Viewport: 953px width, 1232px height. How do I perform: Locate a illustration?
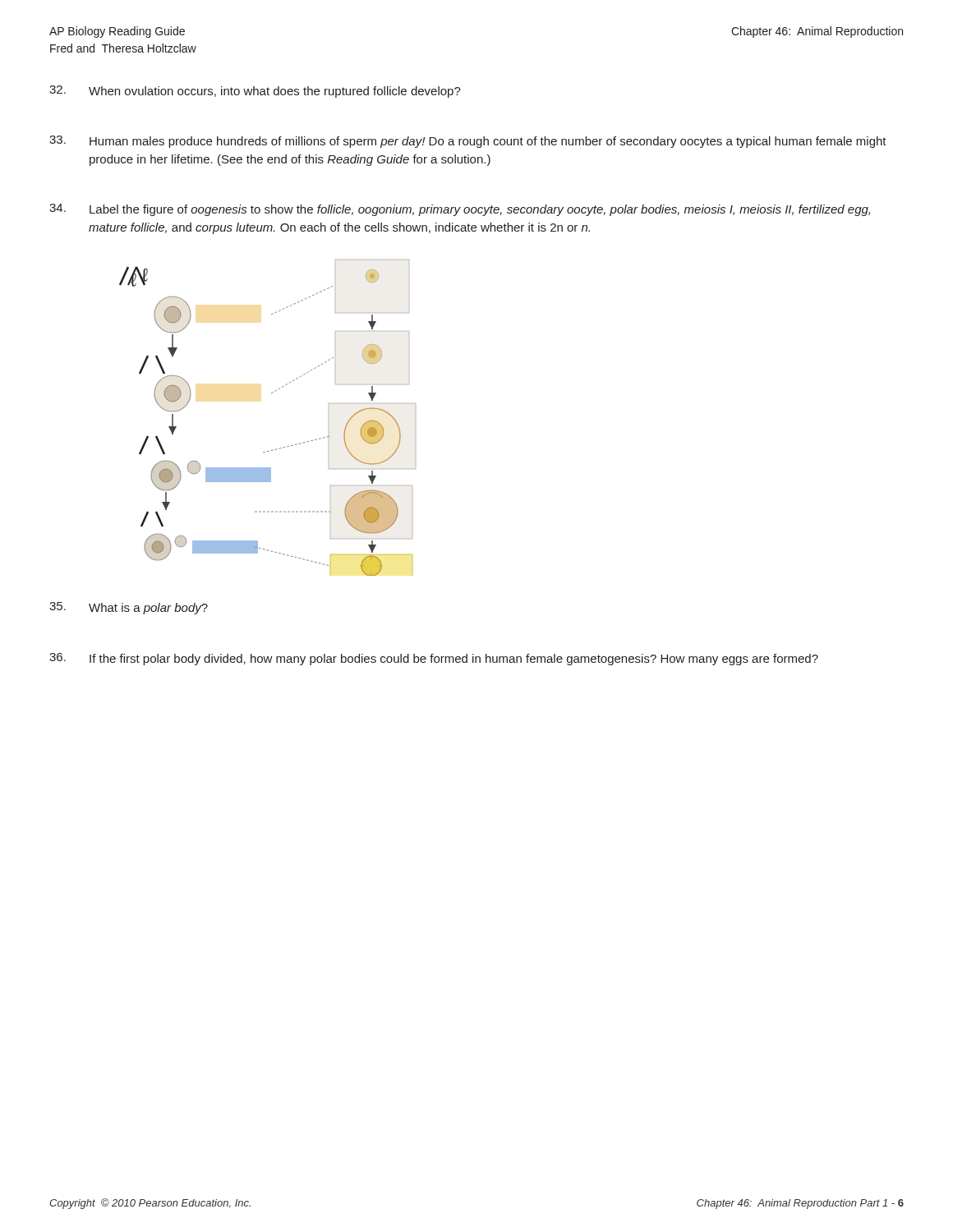(x=501, y=415)
